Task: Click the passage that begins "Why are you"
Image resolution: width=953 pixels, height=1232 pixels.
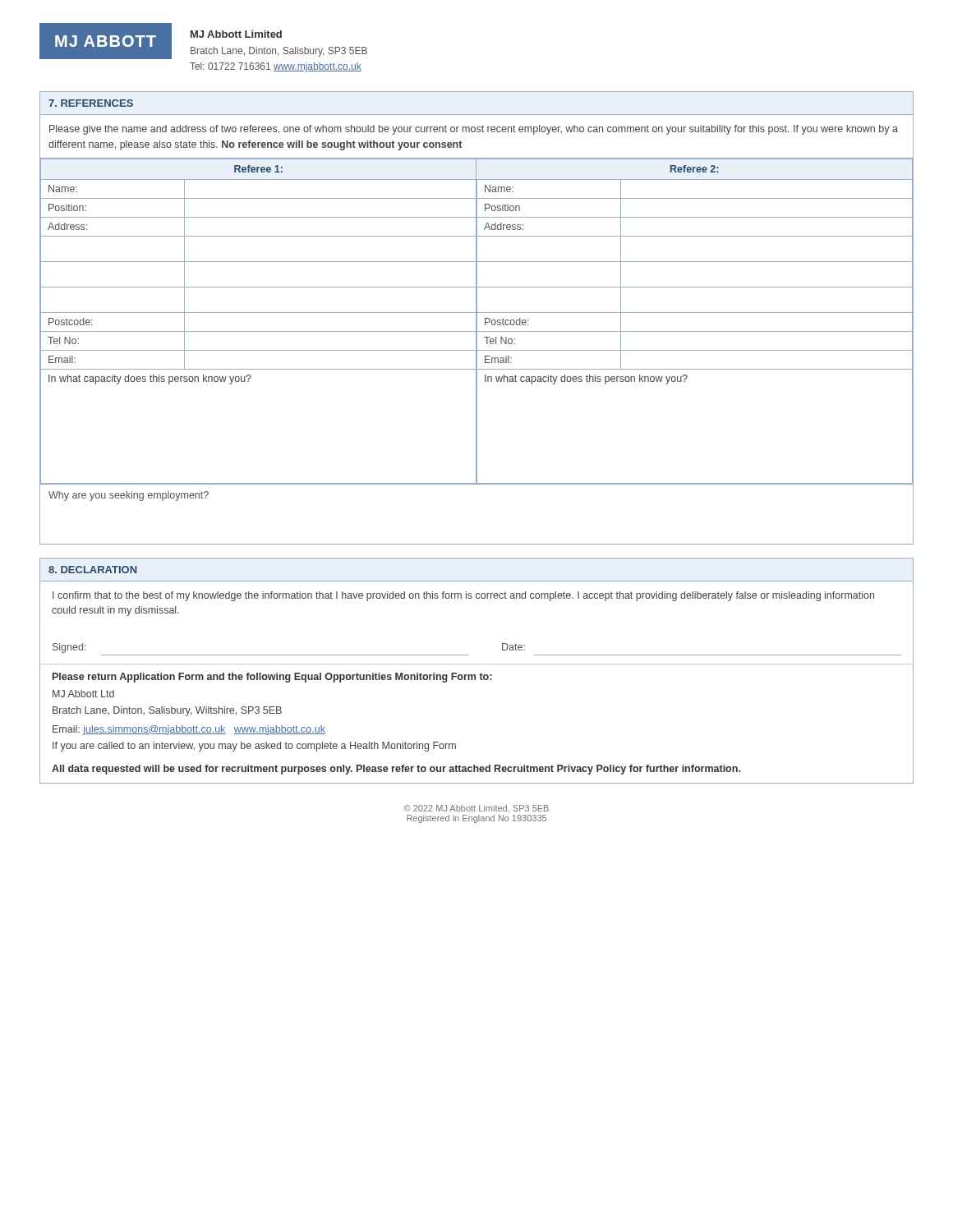Action: pos(129,495)
